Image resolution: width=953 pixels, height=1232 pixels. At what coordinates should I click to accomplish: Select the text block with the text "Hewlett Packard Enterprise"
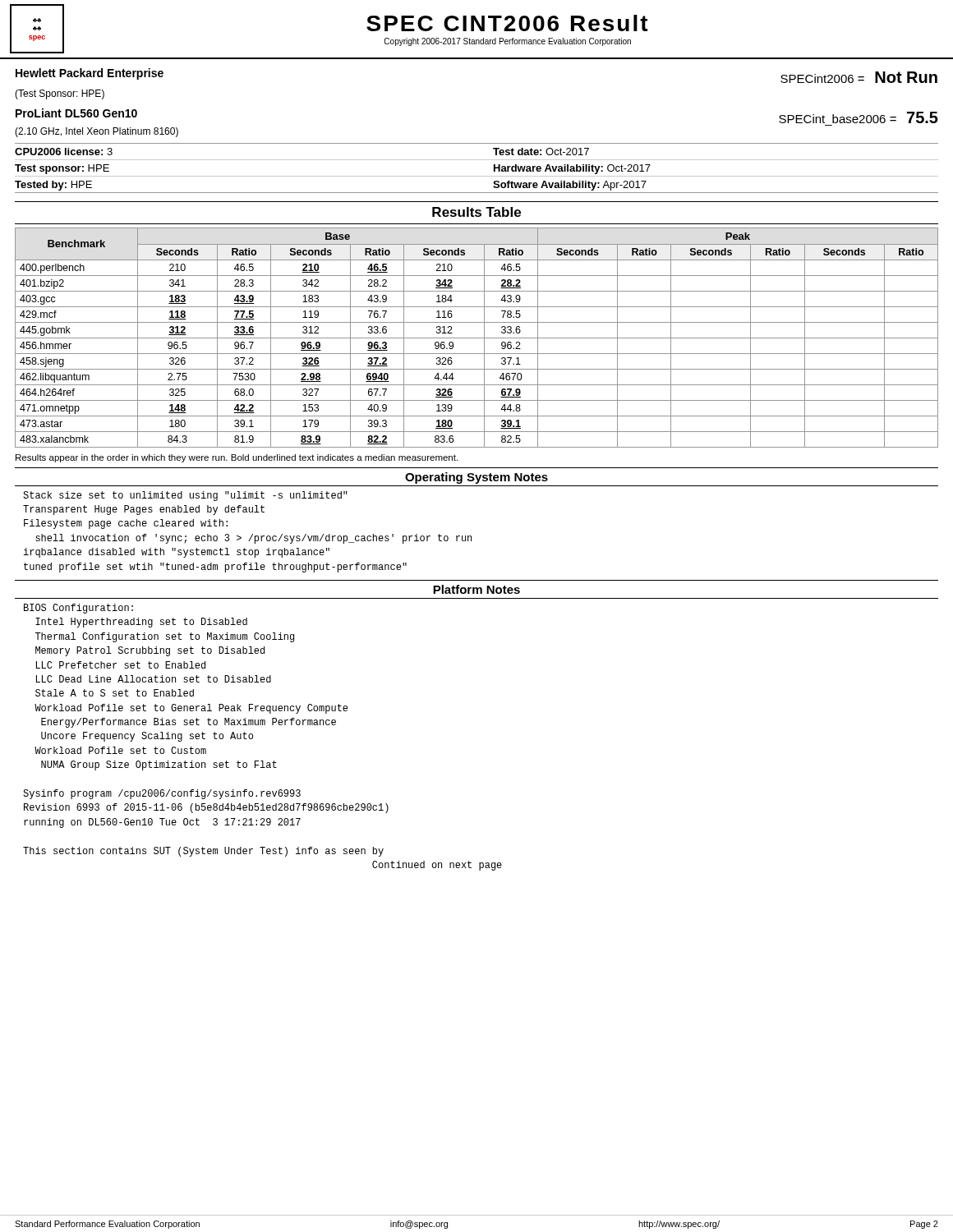89,83
